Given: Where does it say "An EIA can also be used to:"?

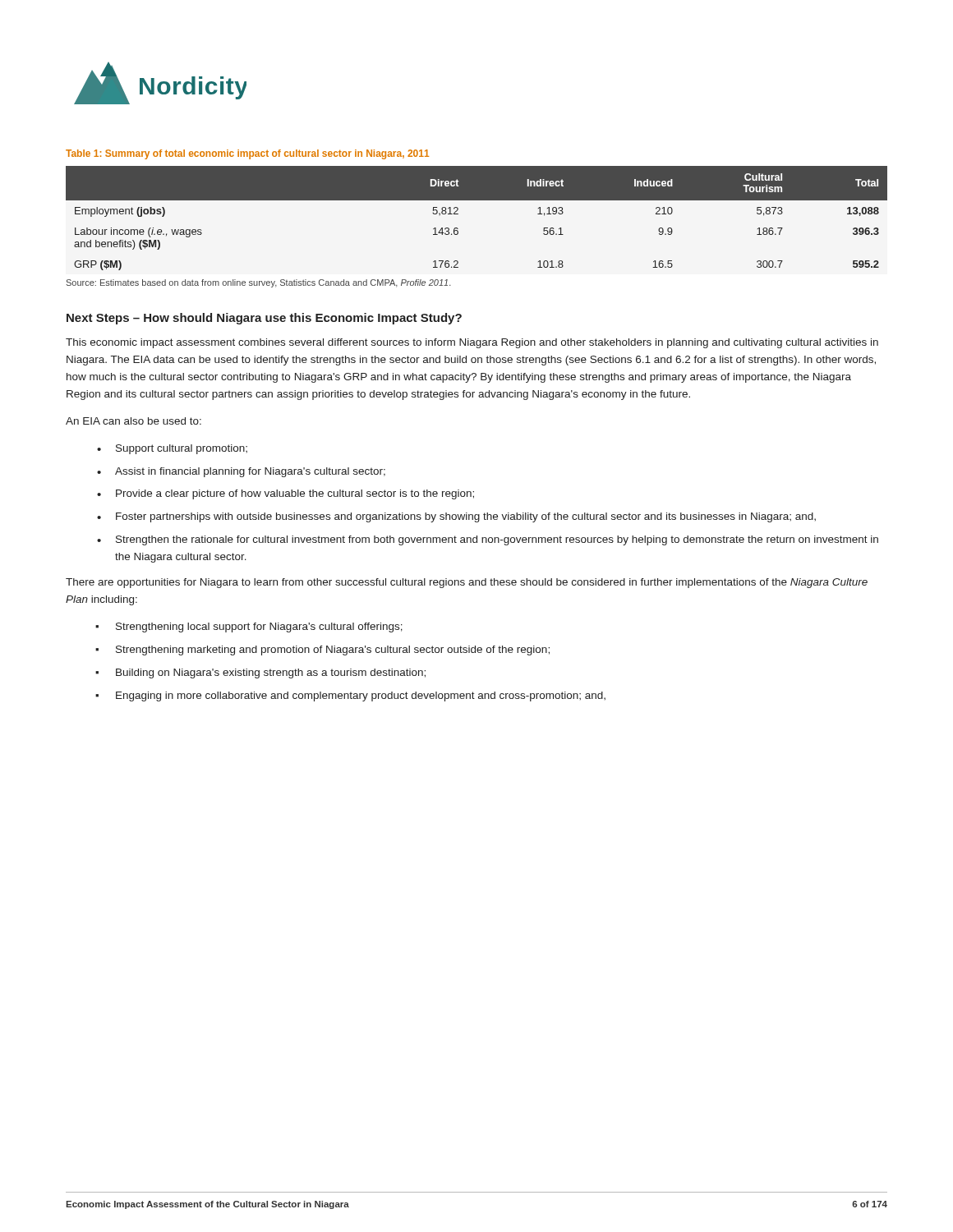Looking at the screenshot, I should point(134,421).
